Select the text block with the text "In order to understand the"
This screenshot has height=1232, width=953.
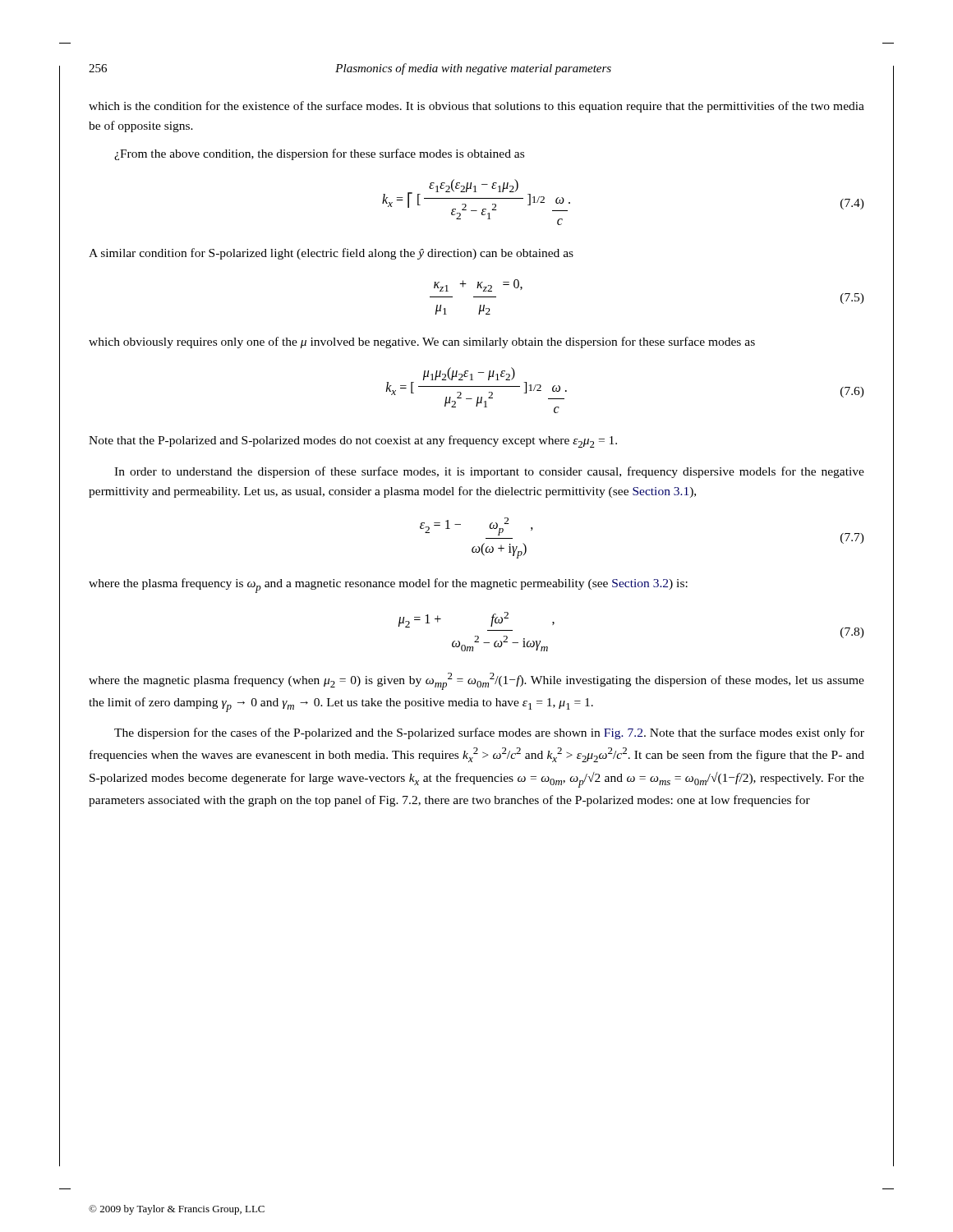point(476,481)
